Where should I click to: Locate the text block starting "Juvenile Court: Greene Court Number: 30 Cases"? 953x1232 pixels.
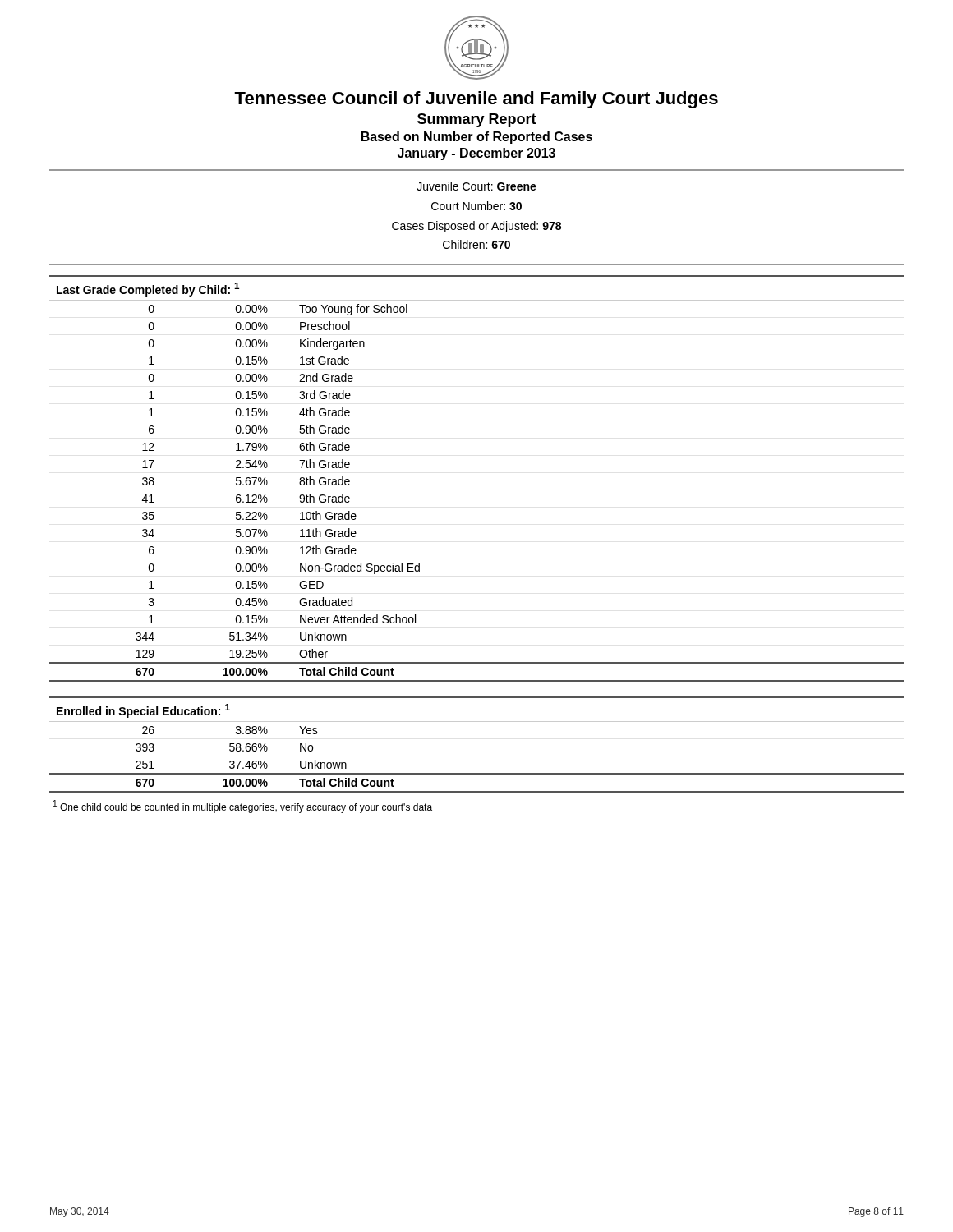pos(476,216)
